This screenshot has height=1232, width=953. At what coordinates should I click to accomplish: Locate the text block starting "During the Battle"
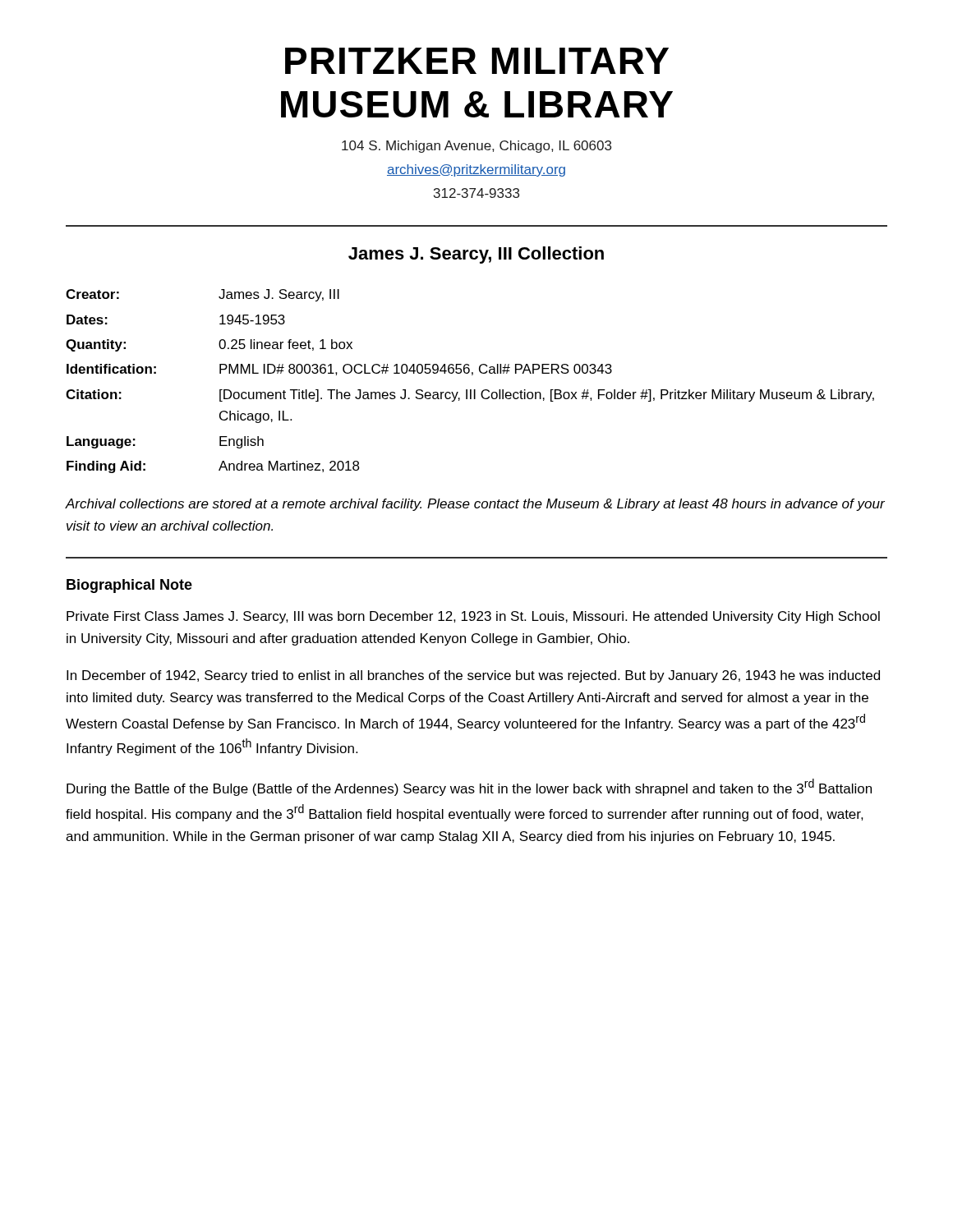[x=469, y=811]
